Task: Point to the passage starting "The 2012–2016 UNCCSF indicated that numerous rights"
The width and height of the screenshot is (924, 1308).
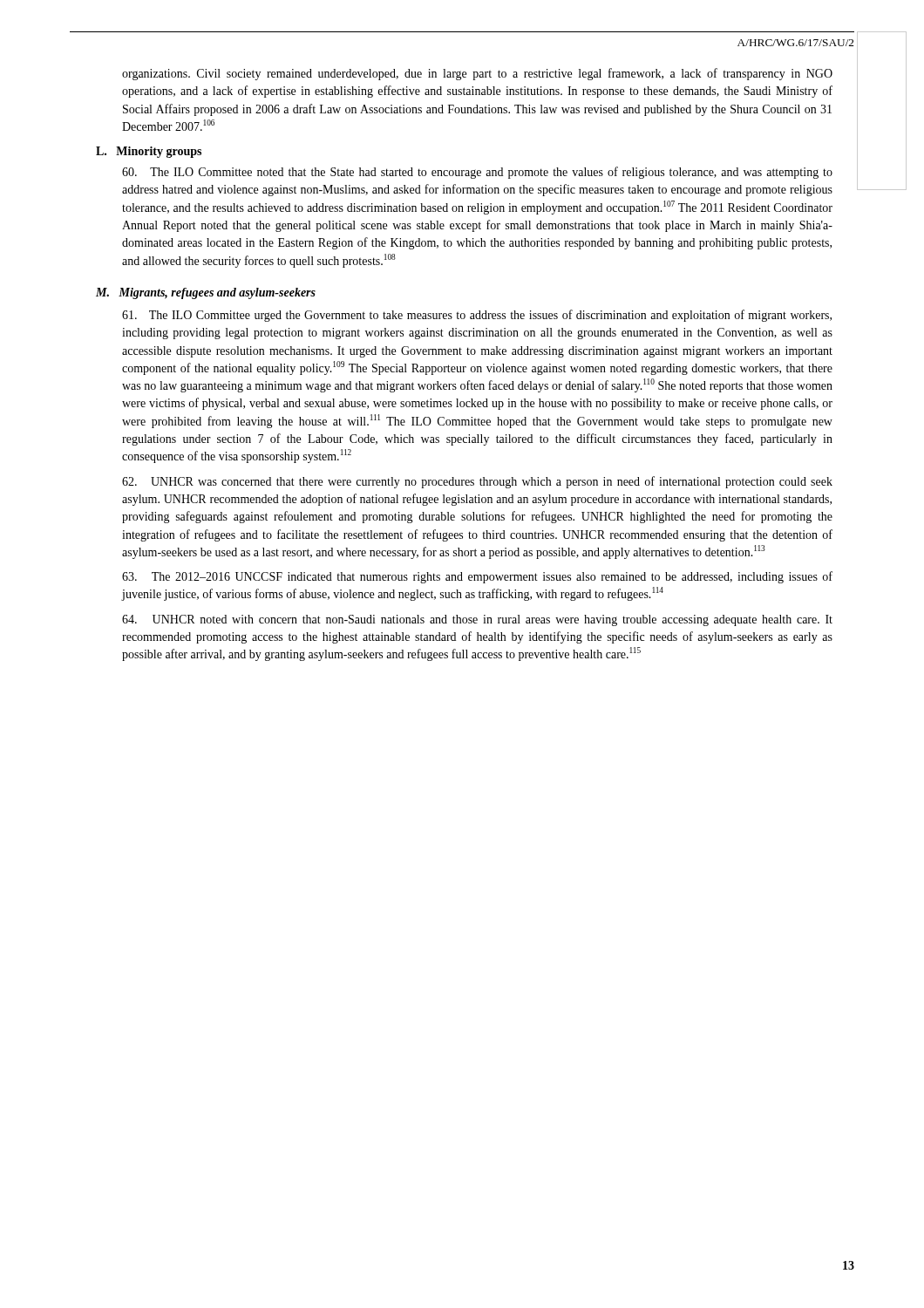Action: click(477, 586)
